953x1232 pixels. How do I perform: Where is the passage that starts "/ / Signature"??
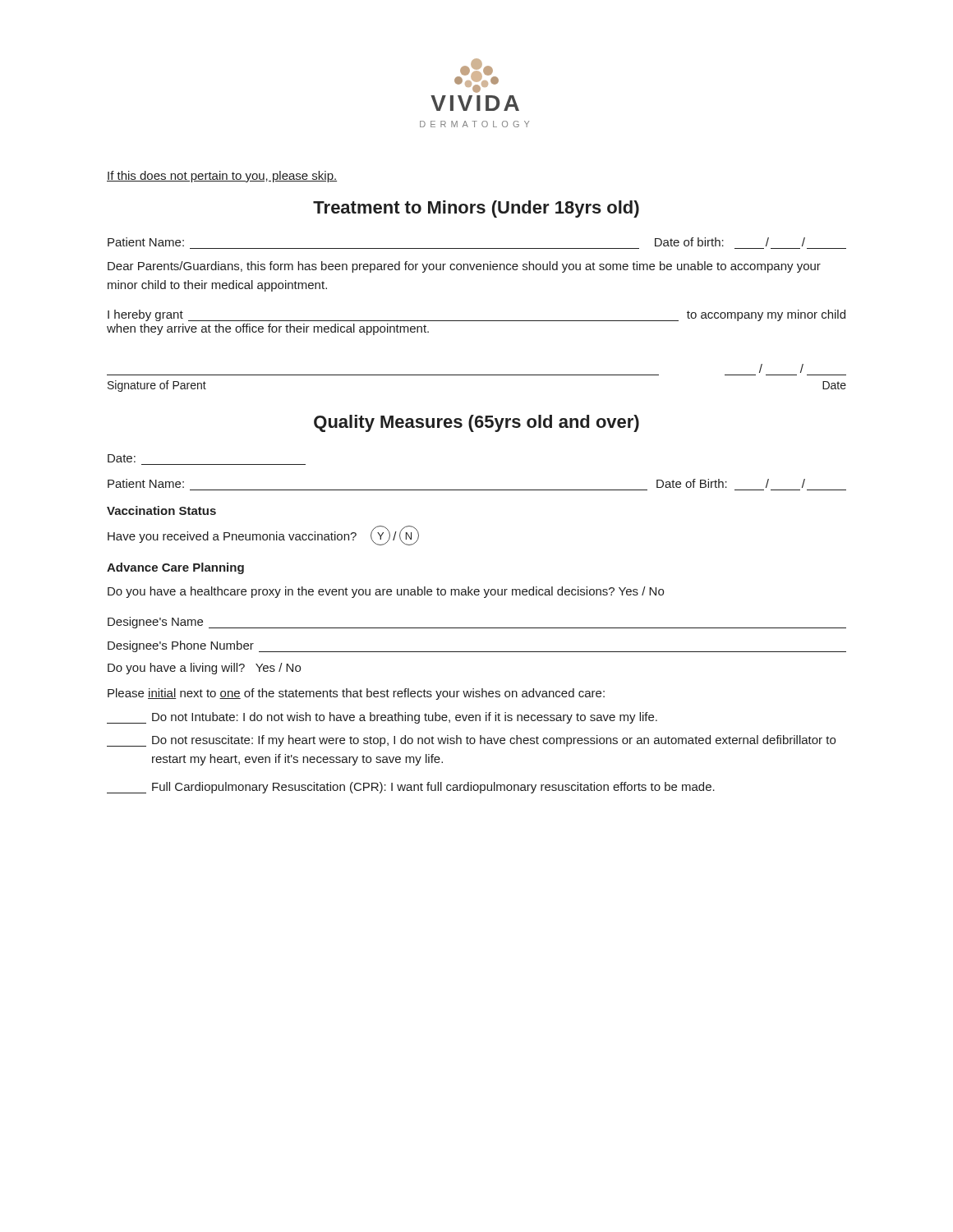[x=476, y=376]
